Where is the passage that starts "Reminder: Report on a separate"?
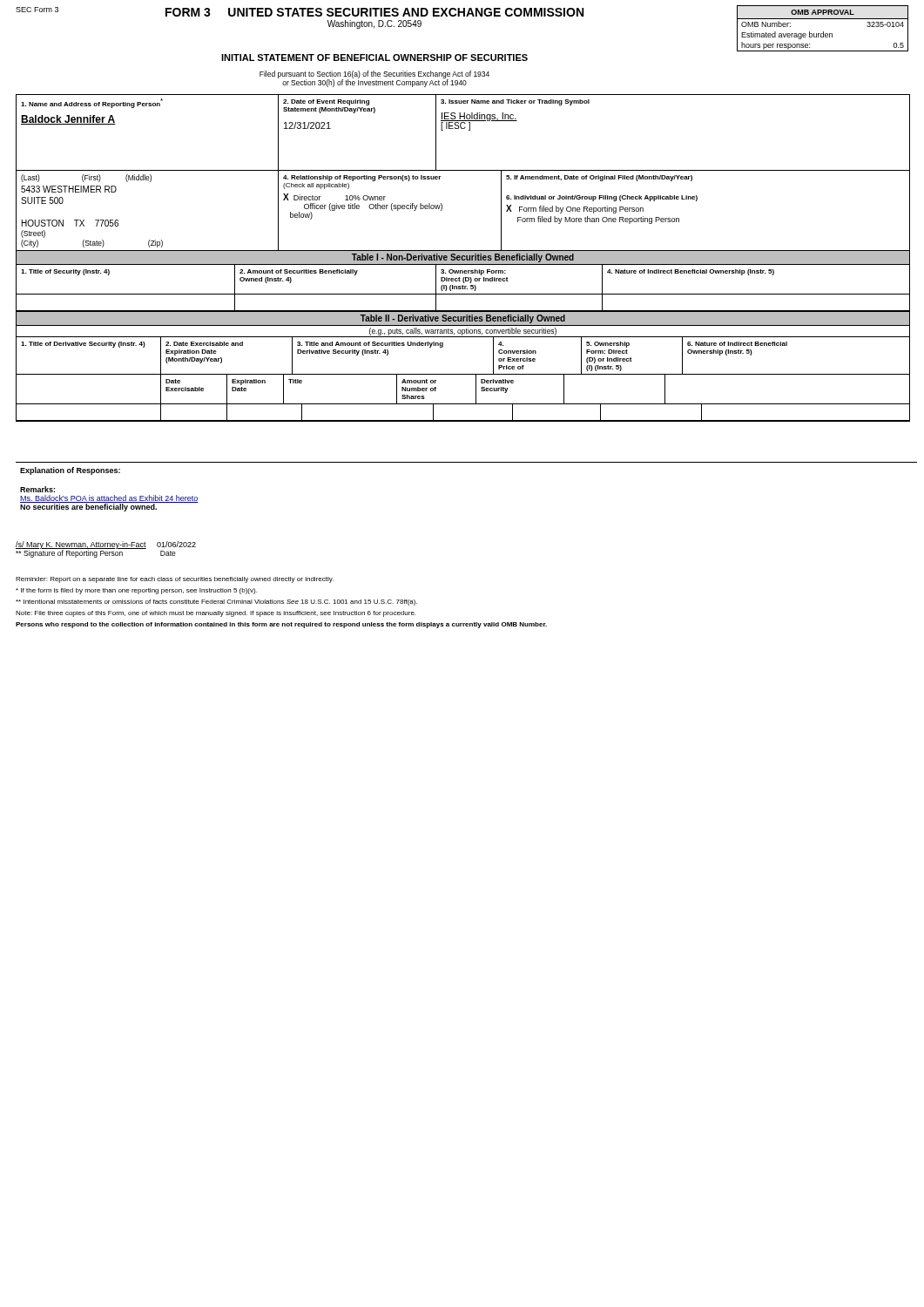 (175, 579)
